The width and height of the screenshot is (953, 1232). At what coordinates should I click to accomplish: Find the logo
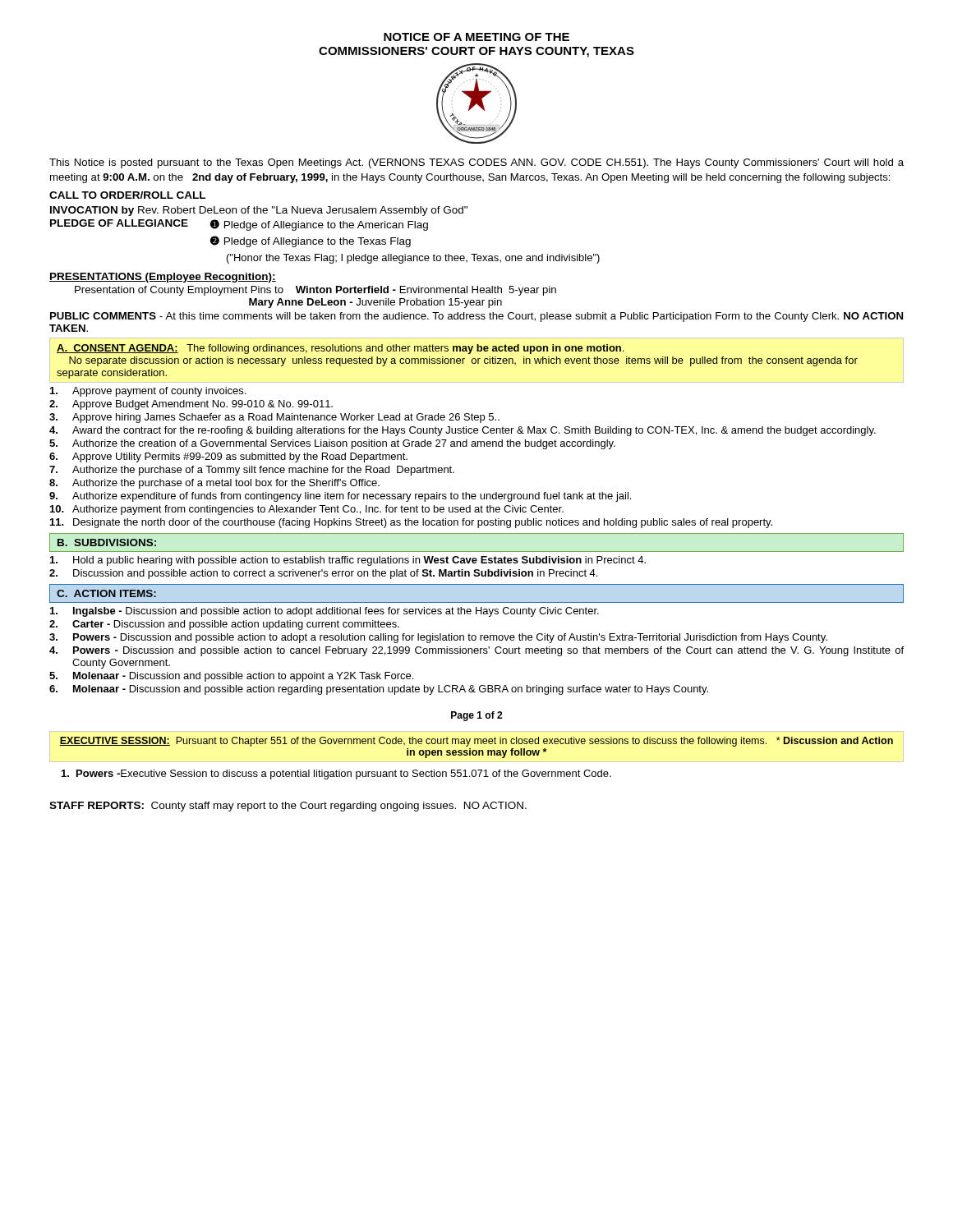pyautogui.click(x=476, y=105)
